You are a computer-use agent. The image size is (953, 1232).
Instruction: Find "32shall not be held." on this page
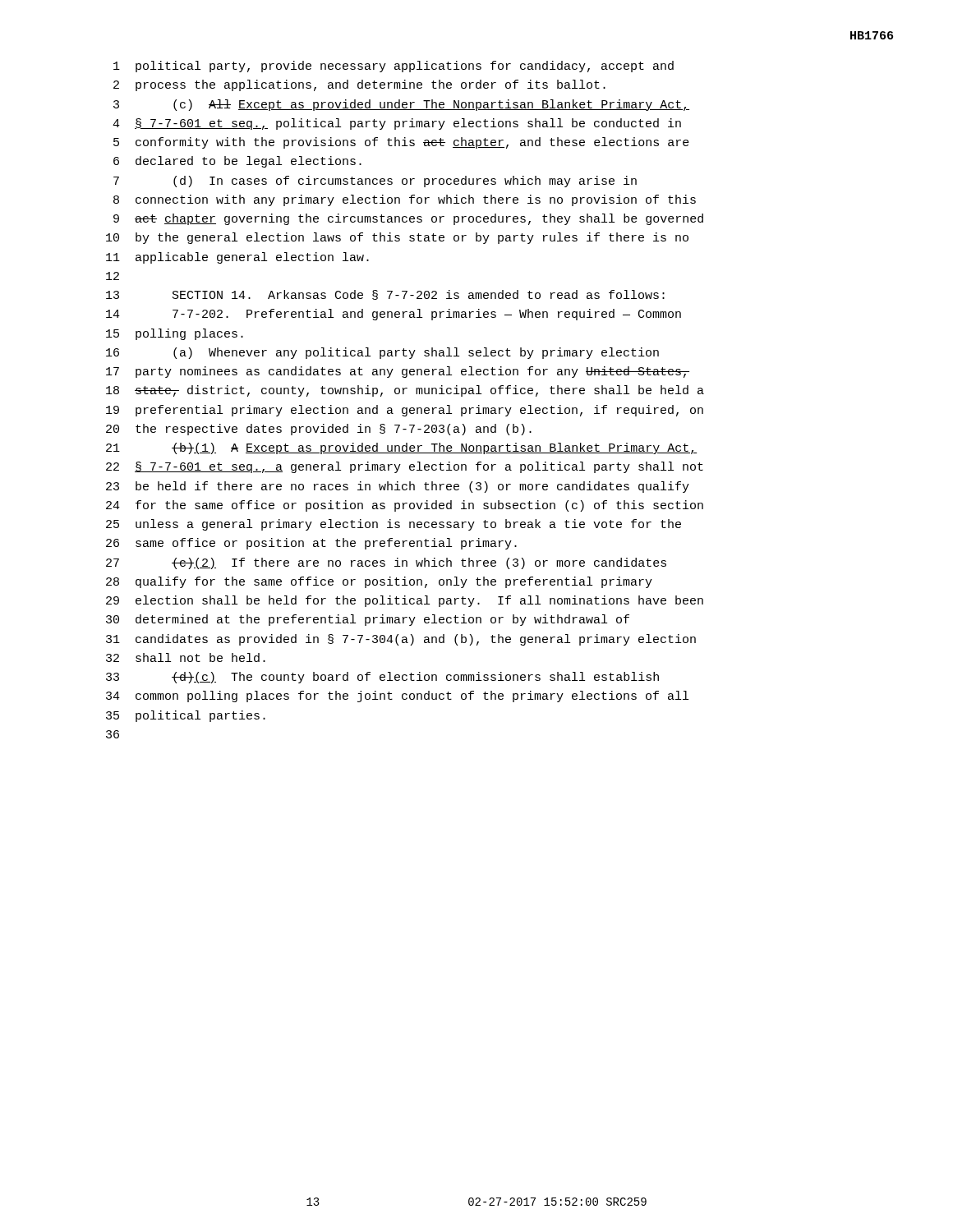pyautogui.click(x=186, y=657)
